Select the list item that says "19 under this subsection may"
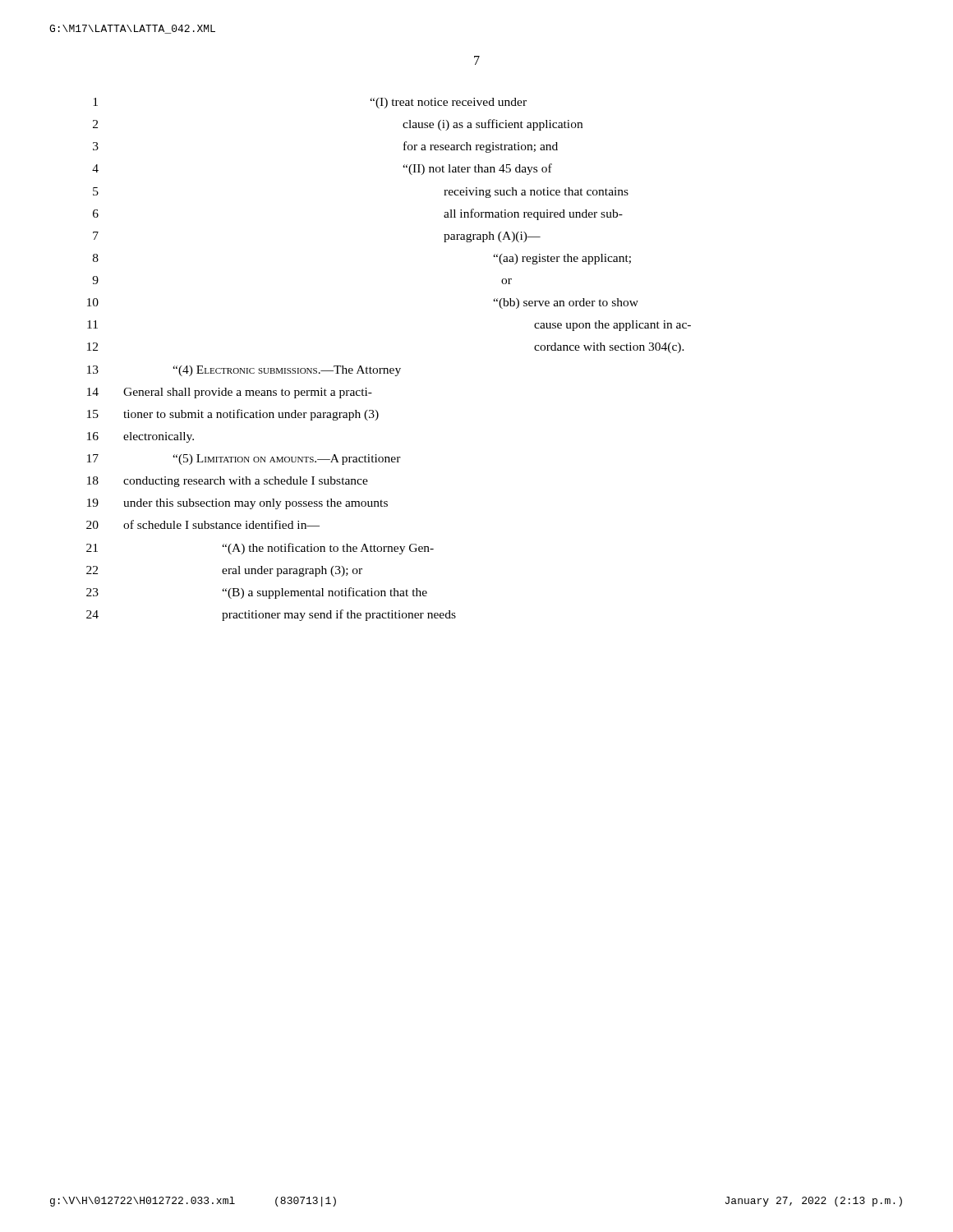Image resolution: width=953 pixels, height=1232 pixels. (237, 504)
